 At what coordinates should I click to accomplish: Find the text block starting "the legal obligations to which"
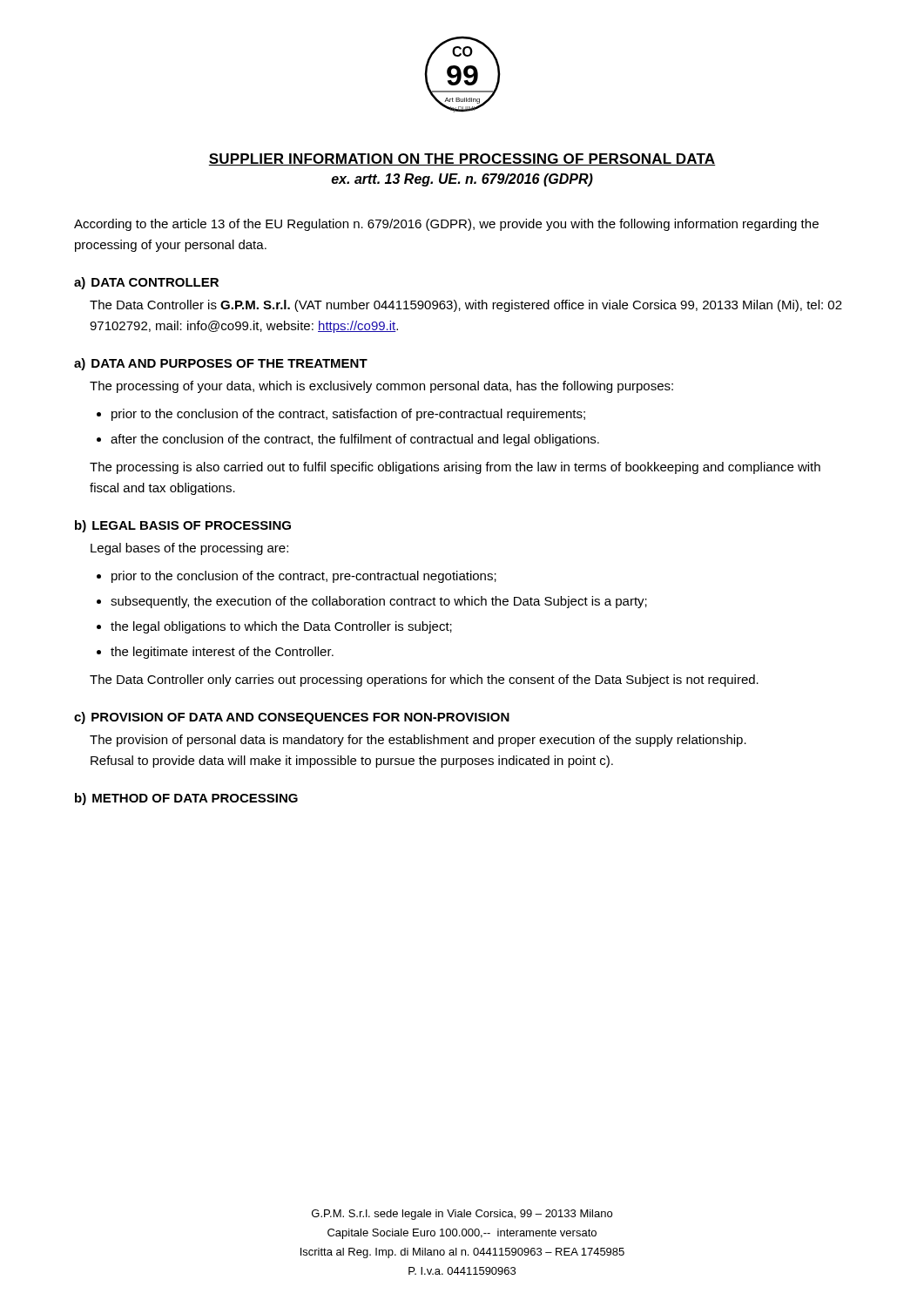[x=282, y=626]
